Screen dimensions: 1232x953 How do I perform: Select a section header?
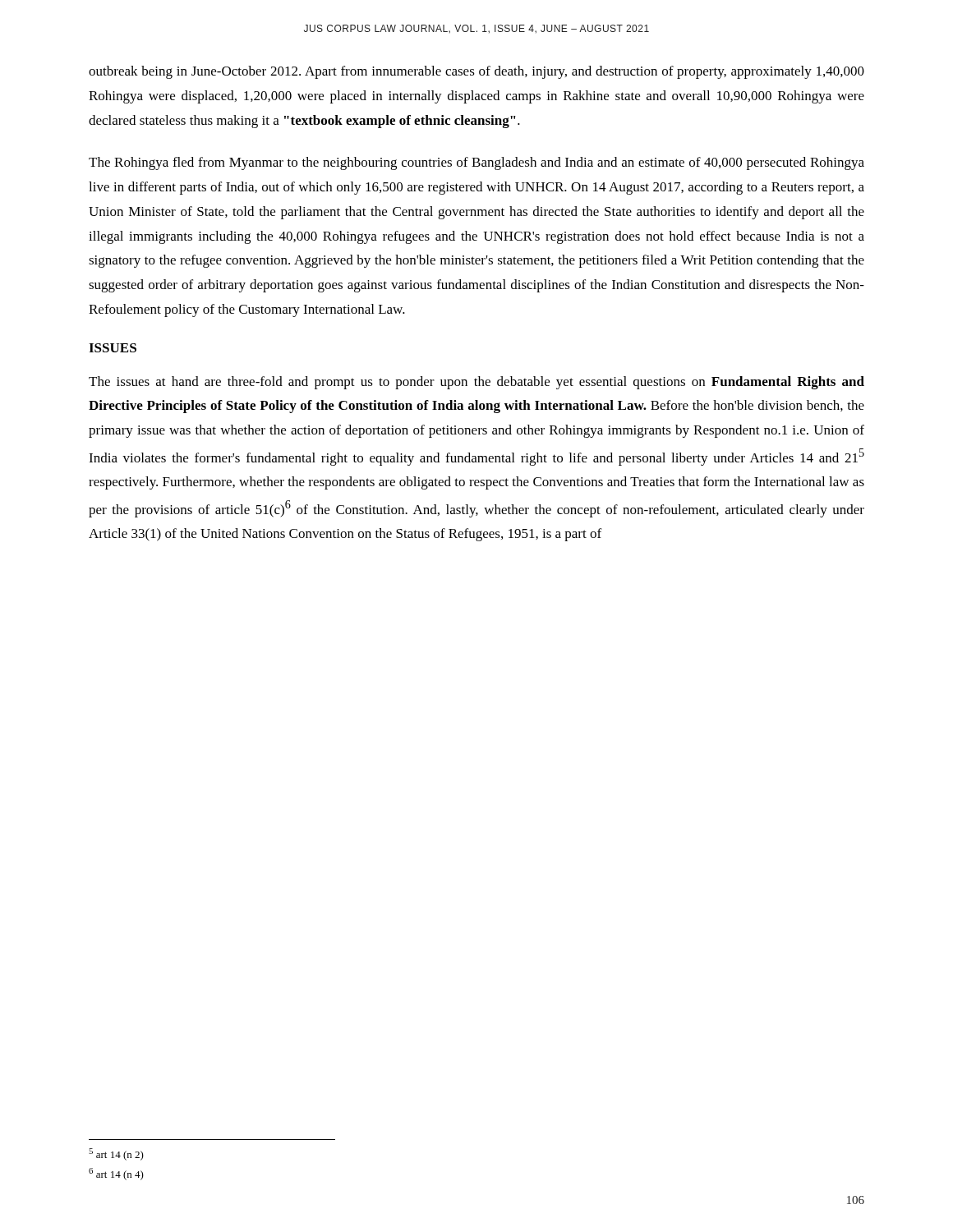[113, 347]
